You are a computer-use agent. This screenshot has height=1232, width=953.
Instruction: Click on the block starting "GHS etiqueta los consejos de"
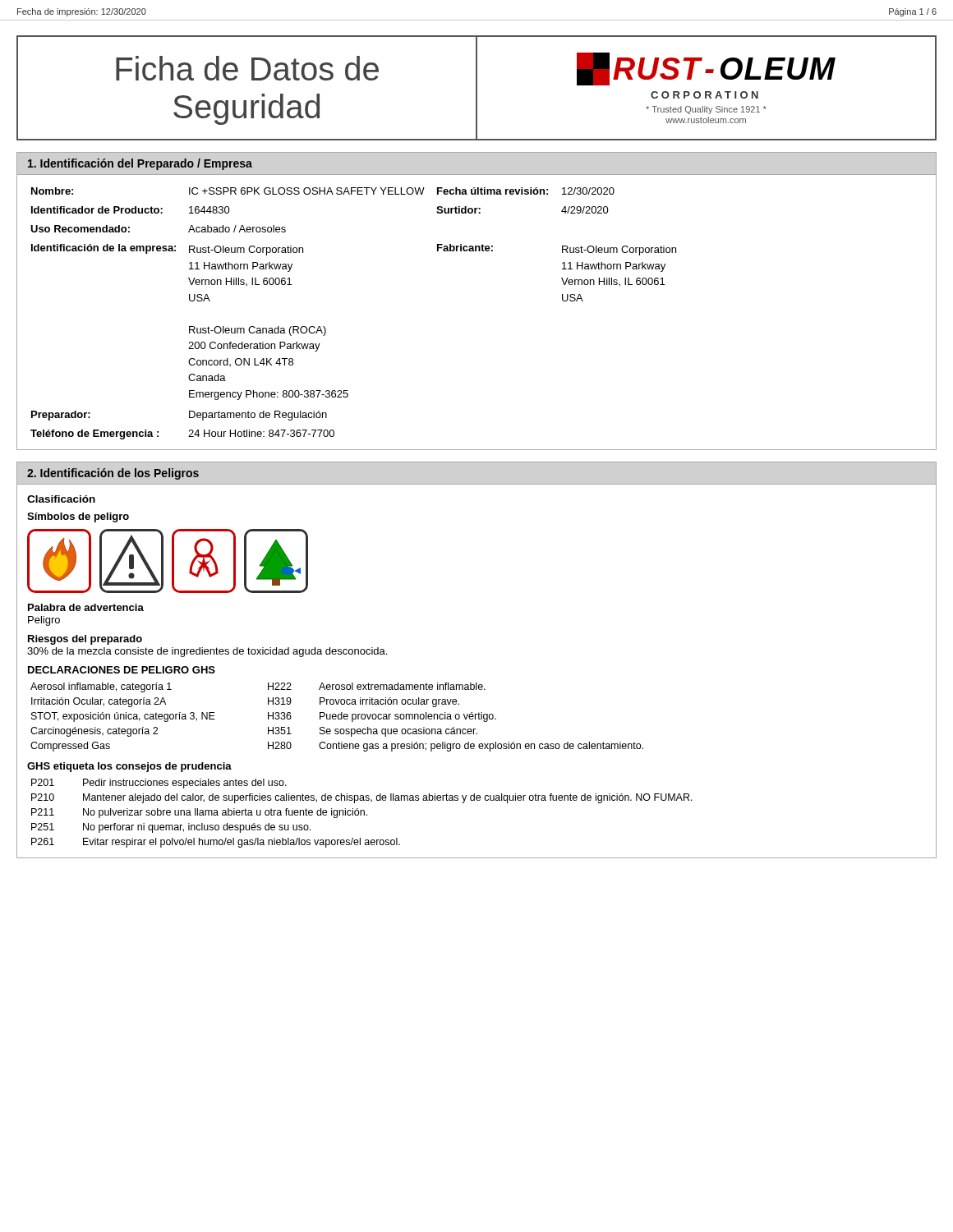(x=129, y=766)
